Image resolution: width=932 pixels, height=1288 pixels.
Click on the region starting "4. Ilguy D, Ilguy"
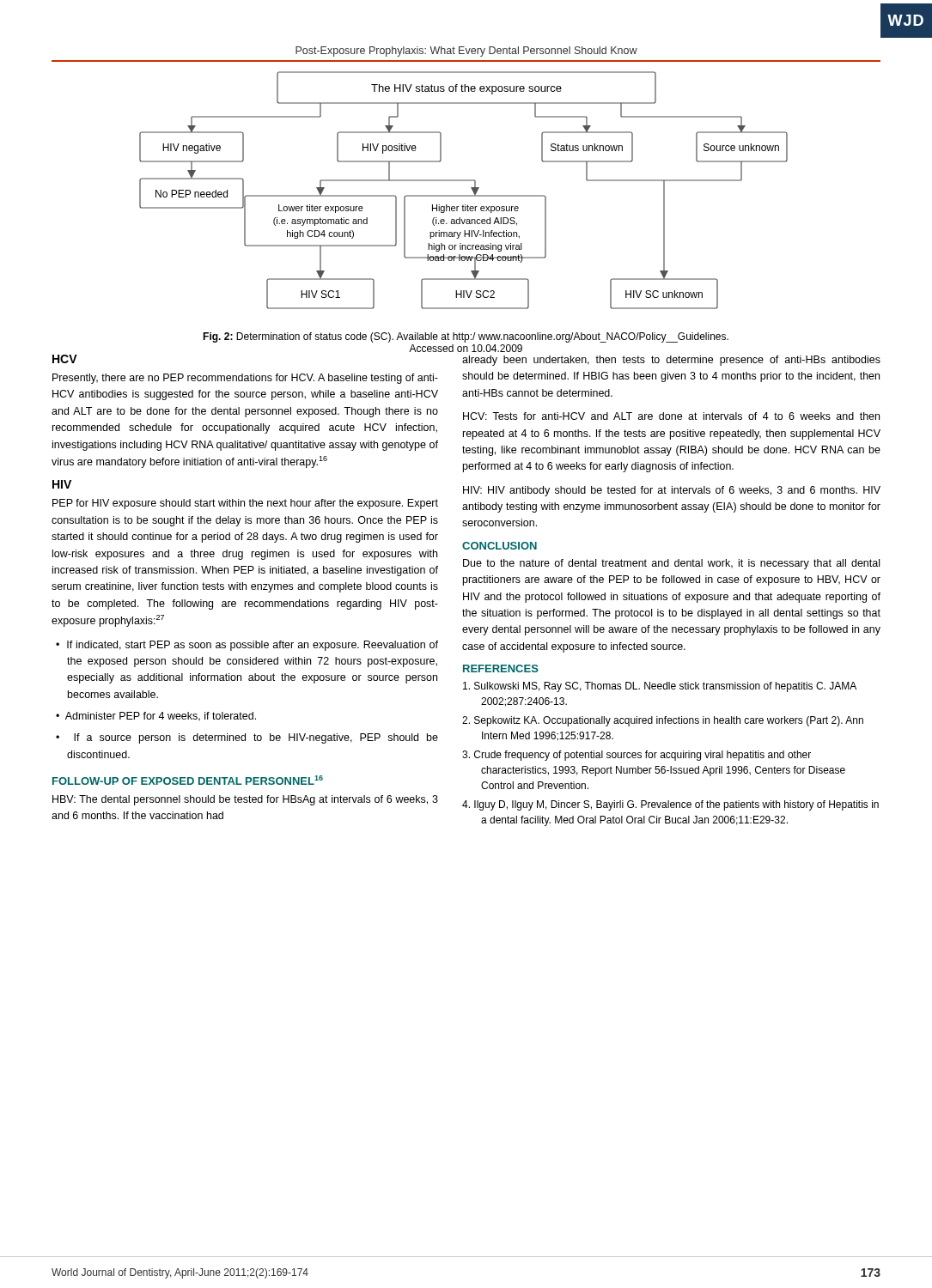click(671, 812)
